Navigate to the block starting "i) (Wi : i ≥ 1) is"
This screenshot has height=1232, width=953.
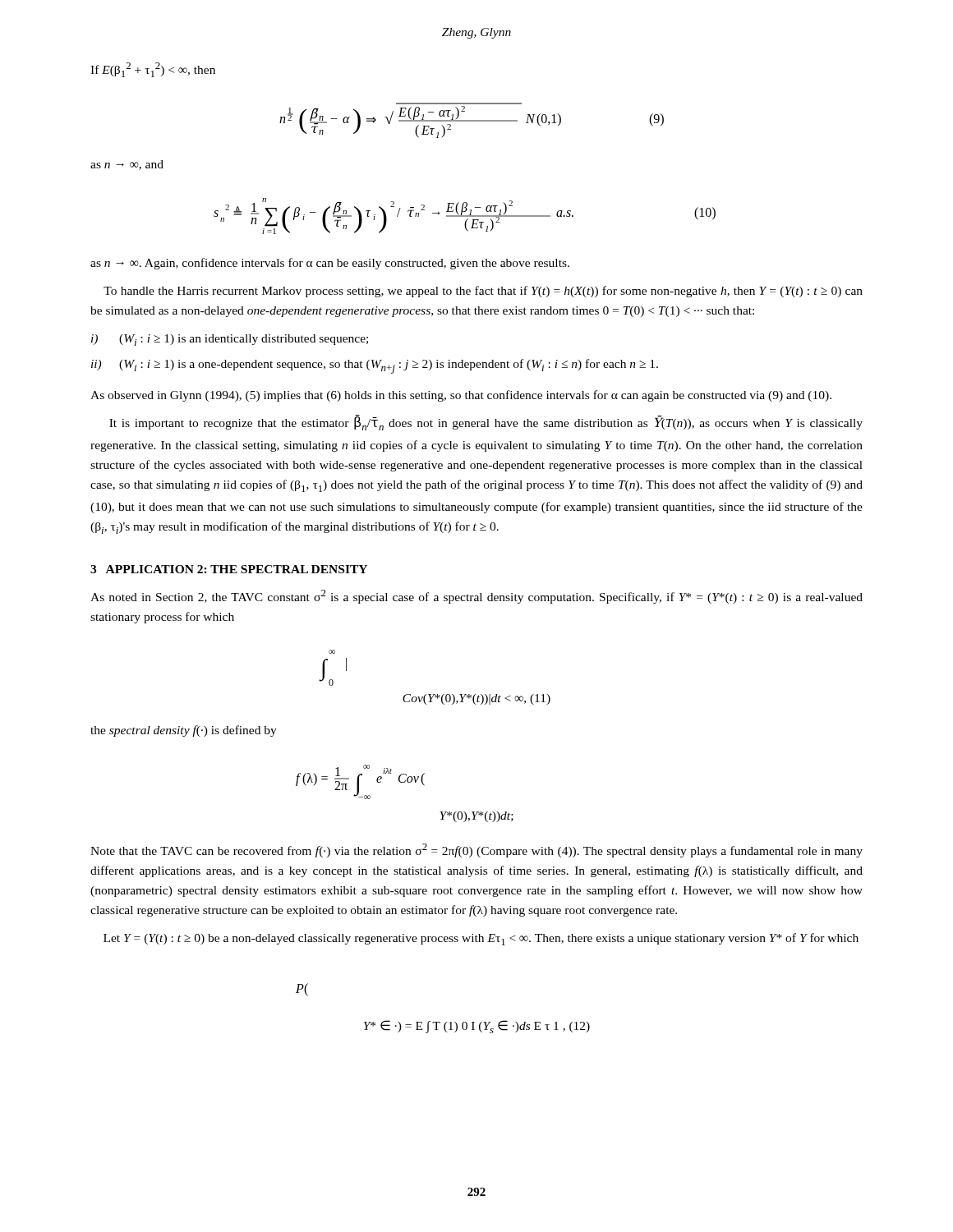(230, 340)
